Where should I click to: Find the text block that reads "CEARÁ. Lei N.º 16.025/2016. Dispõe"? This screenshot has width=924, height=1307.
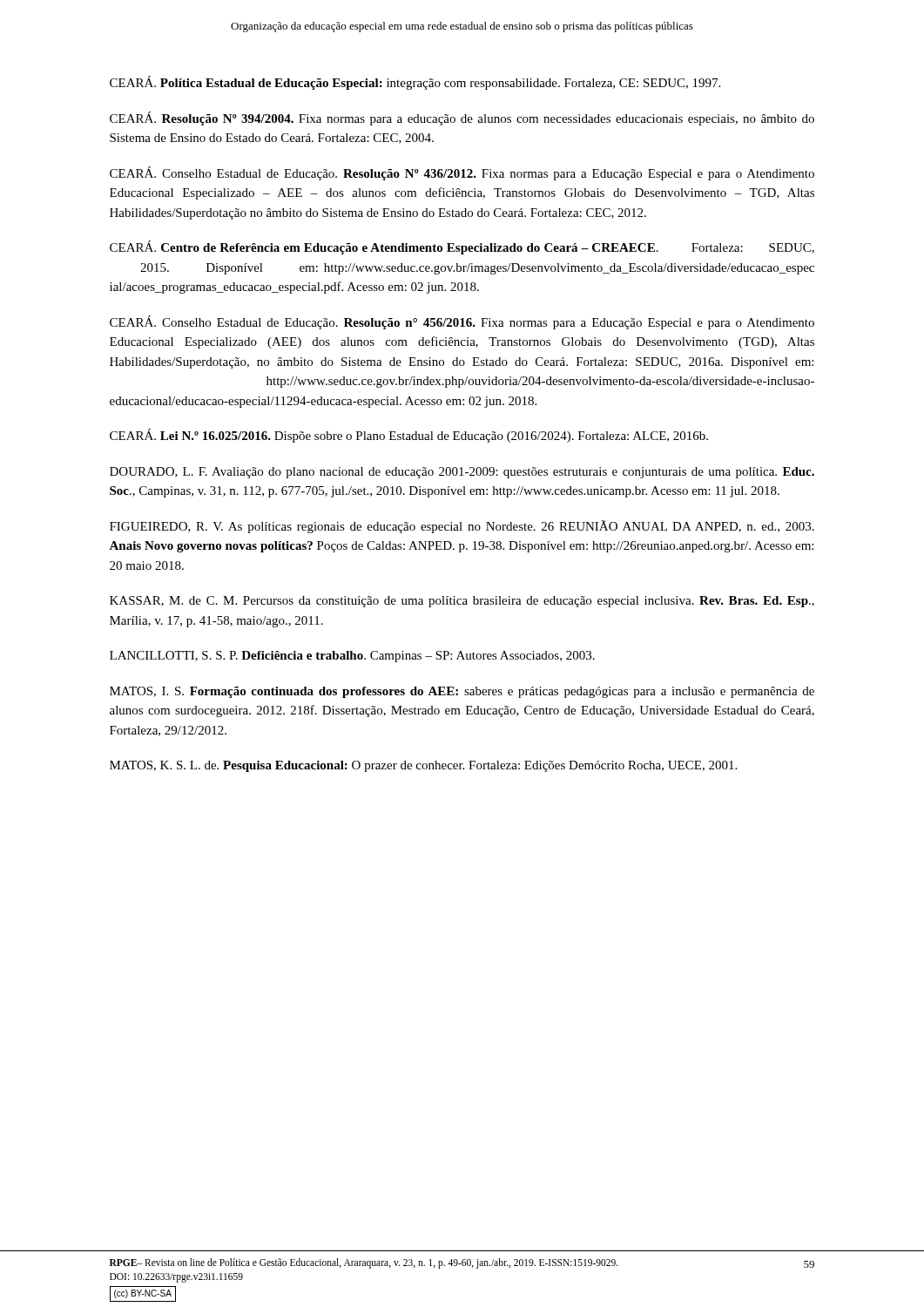pyautogui.click(x=409, y=436)
